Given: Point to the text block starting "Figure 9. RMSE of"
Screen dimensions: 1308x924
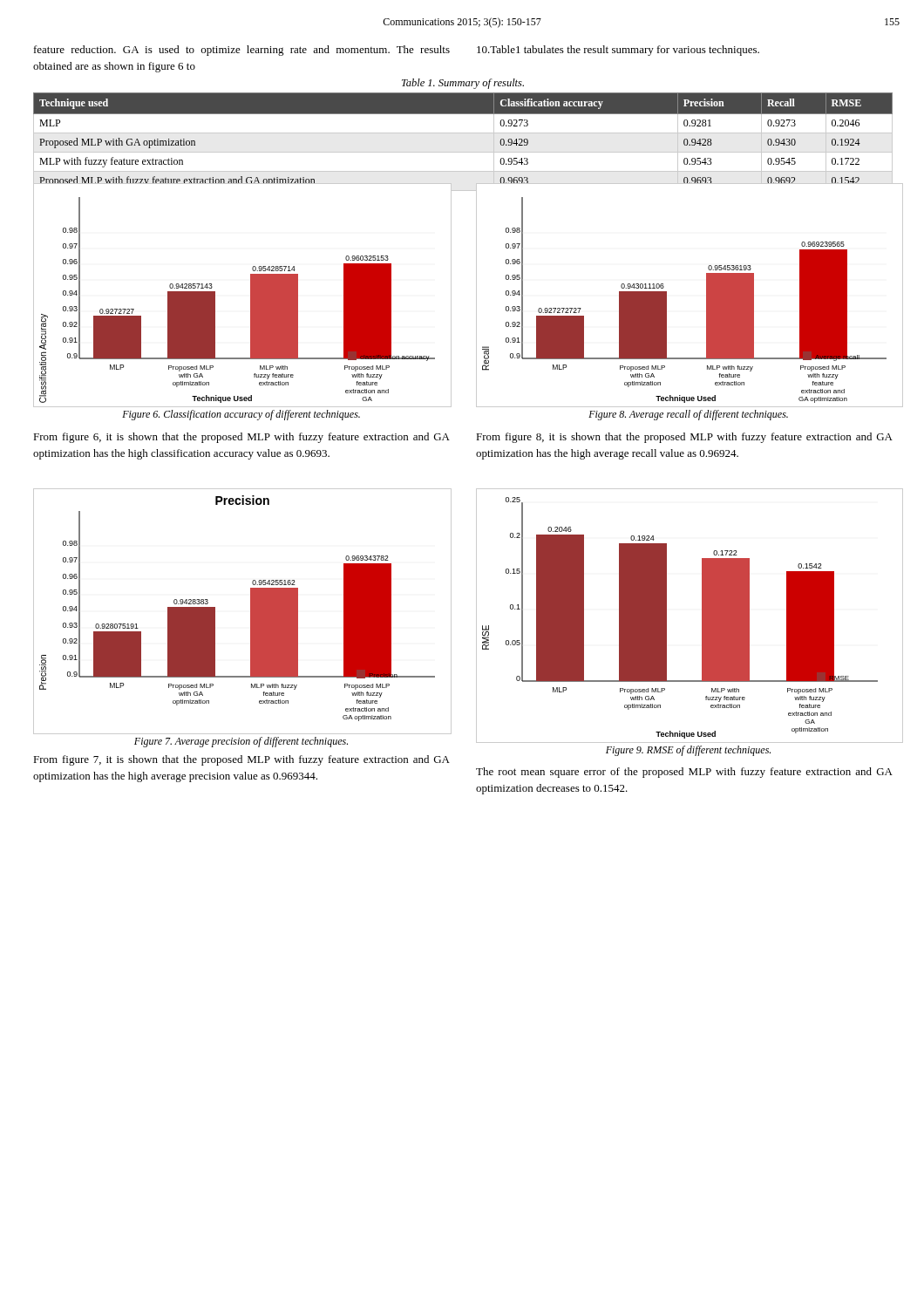Looking at the screenshot, I should (689, 750).
